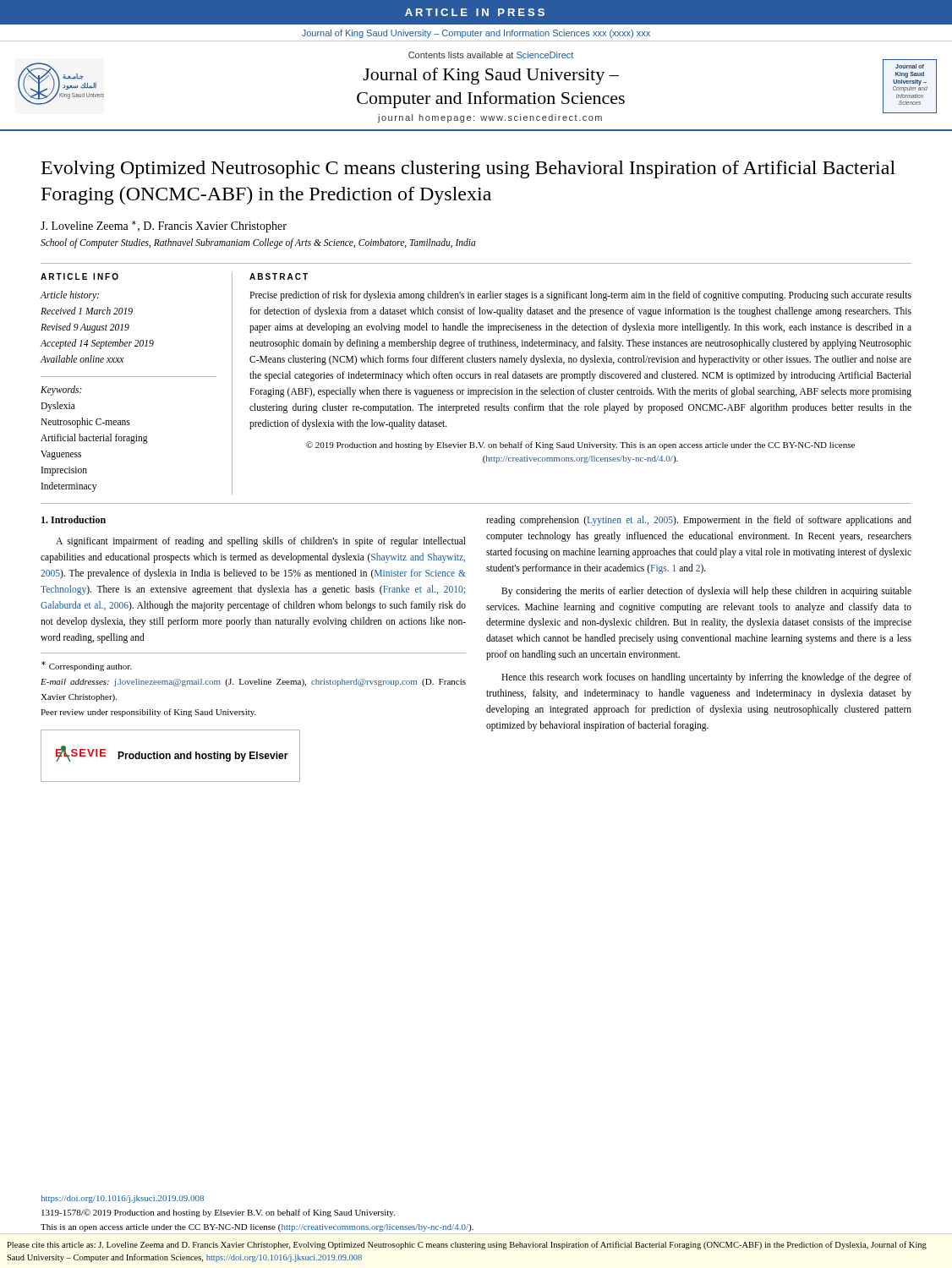
Task: Find the text starting "Evolving Optimized Neutrosophic"
Action: [468, 181]
